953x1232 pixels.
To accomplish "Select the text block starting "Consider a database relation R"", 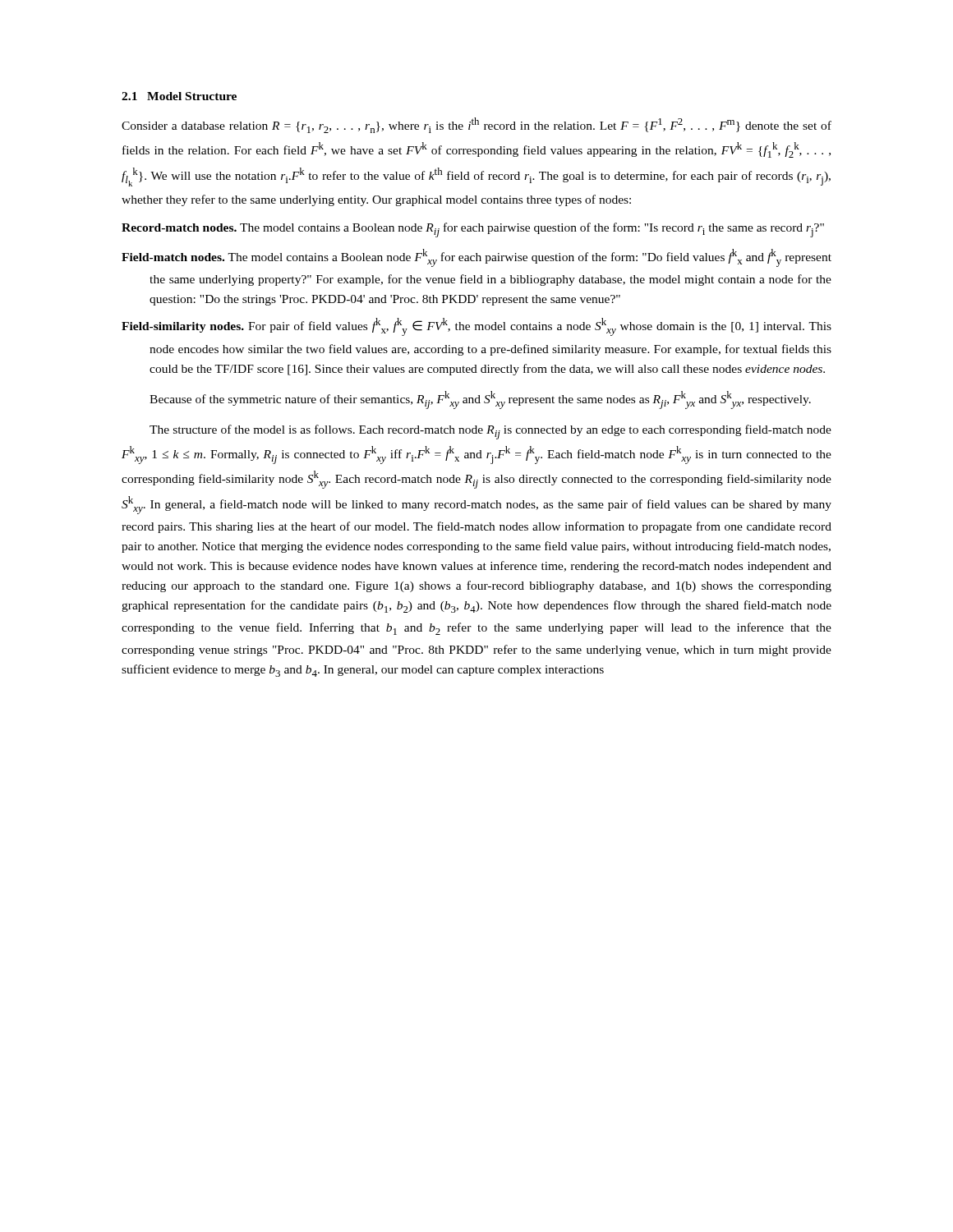I will 476,161.
